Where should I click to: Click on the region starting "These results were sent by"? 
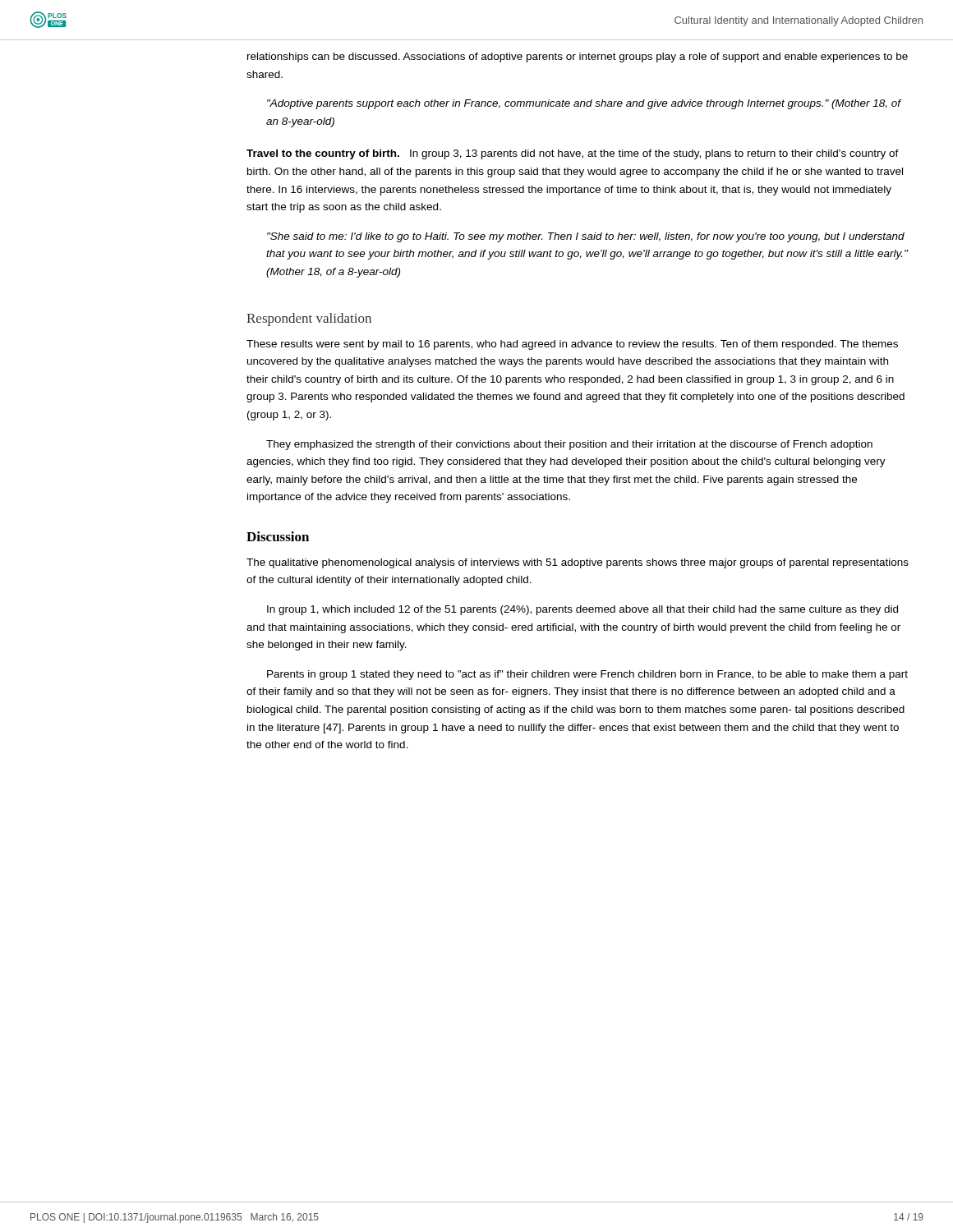(576, 379)
